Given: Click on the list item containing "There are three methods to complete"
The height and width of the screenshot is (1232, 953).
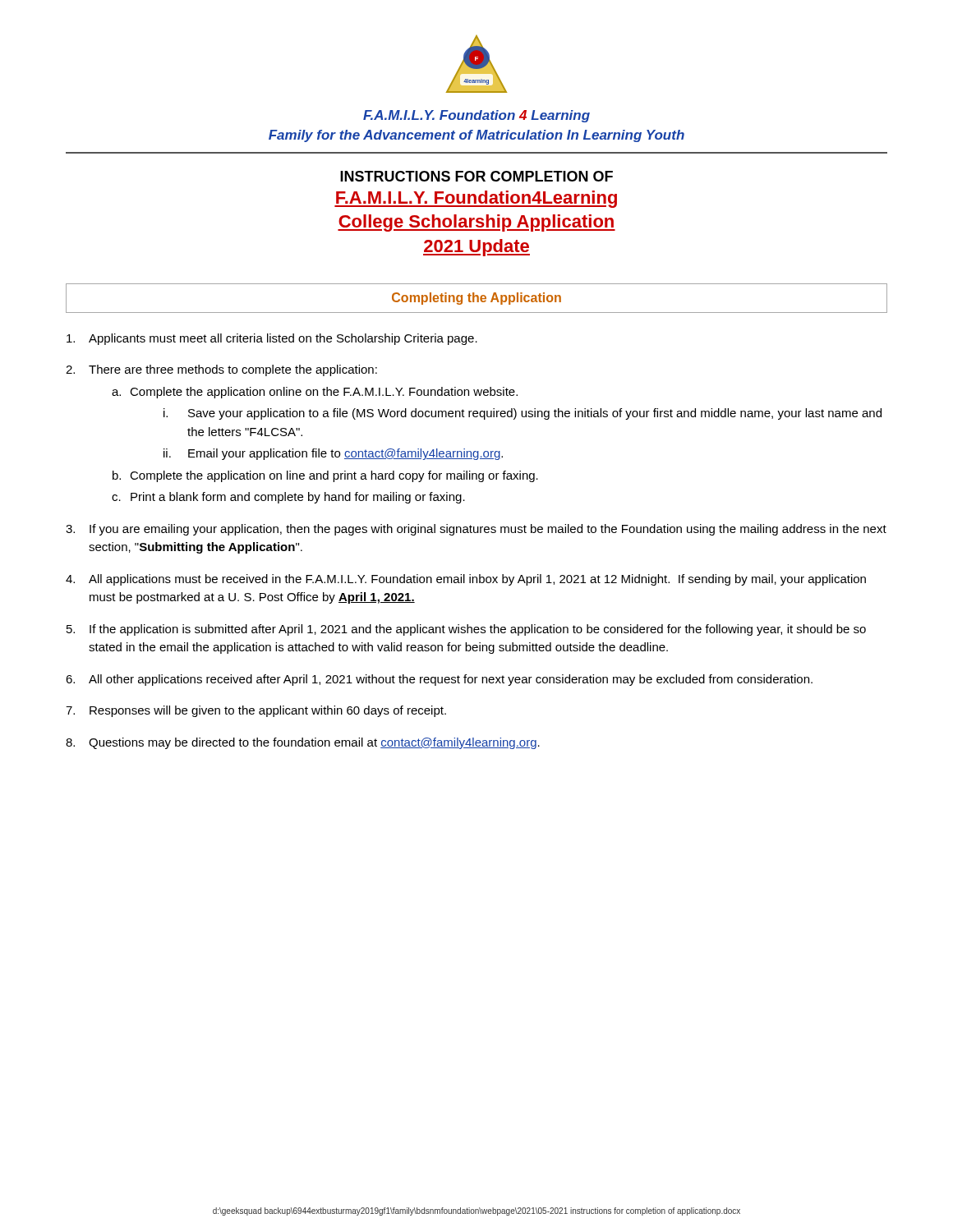Looking at the screenshot, I should (233, 370).
